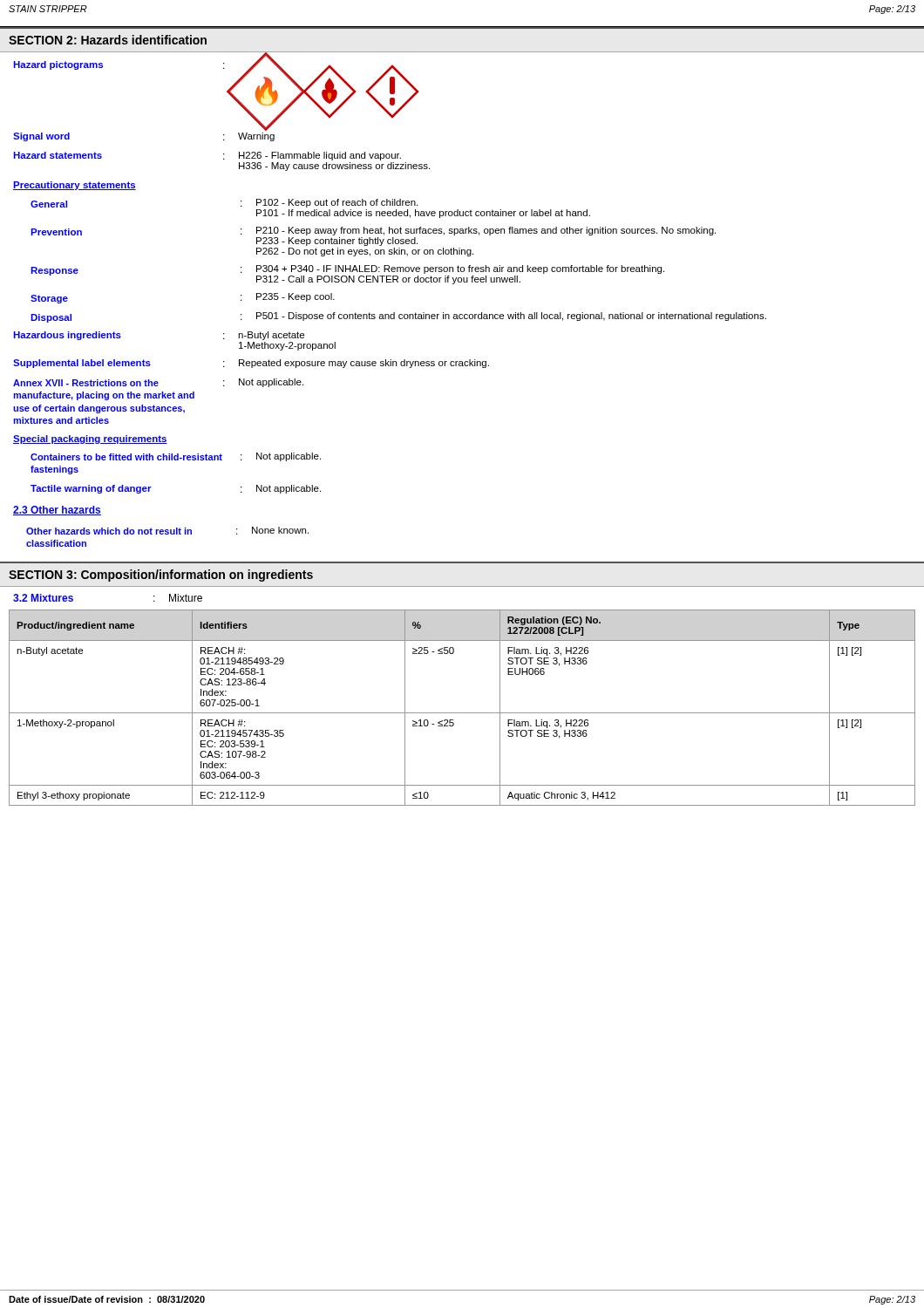
Task: Select the text that reads "Hazard pictograms : 🔥"
Action: pyautogui.click(x=297, y=87)
